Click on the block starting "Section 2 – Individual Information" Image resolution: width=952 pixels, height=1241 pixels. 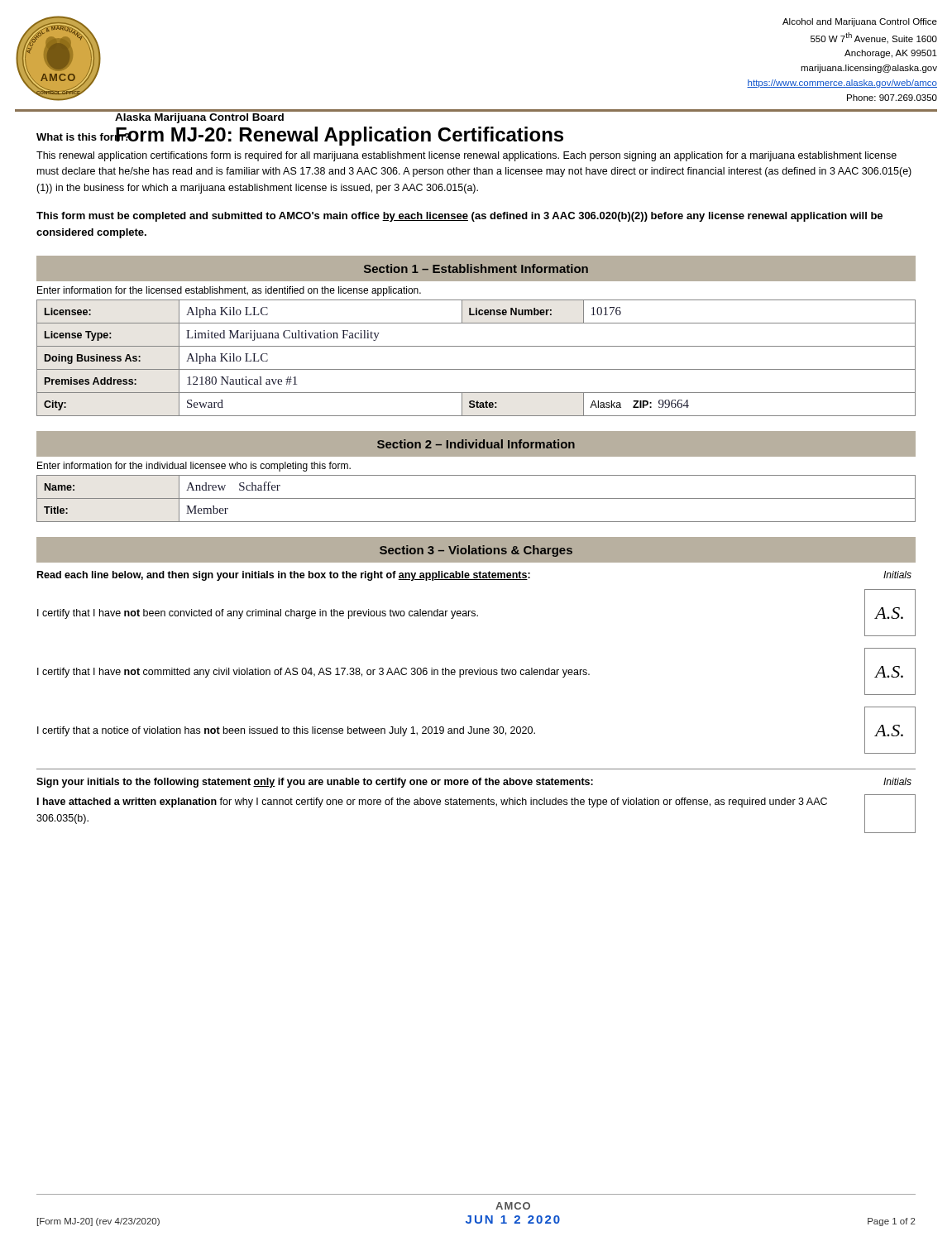pyautogui.click(x=476, y=444)
